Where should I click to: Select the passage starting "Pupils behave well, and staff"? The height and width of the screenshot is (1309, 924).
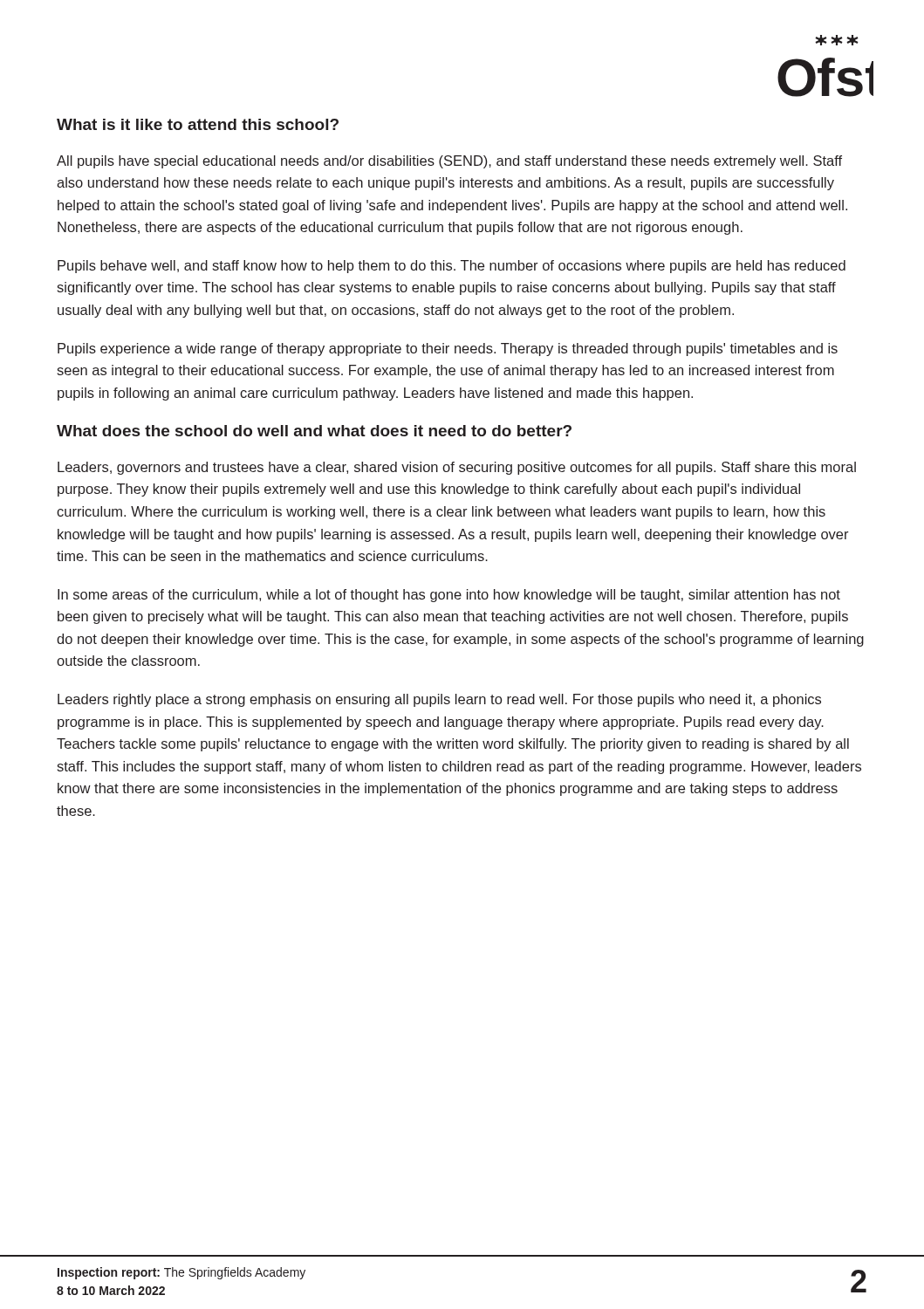451,288
